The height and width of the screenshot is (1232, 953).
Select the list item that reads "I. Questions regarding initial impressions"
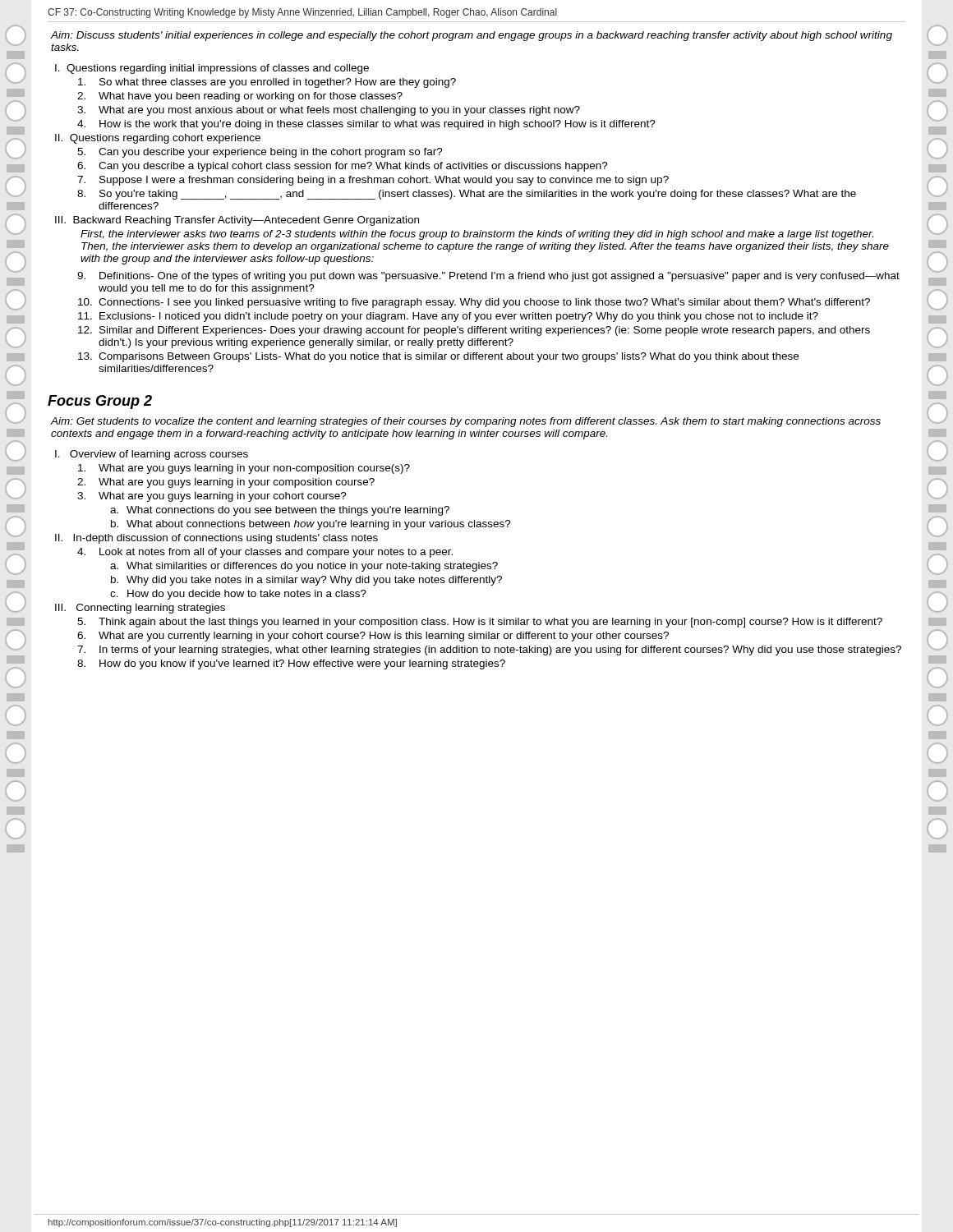(212, 68)
